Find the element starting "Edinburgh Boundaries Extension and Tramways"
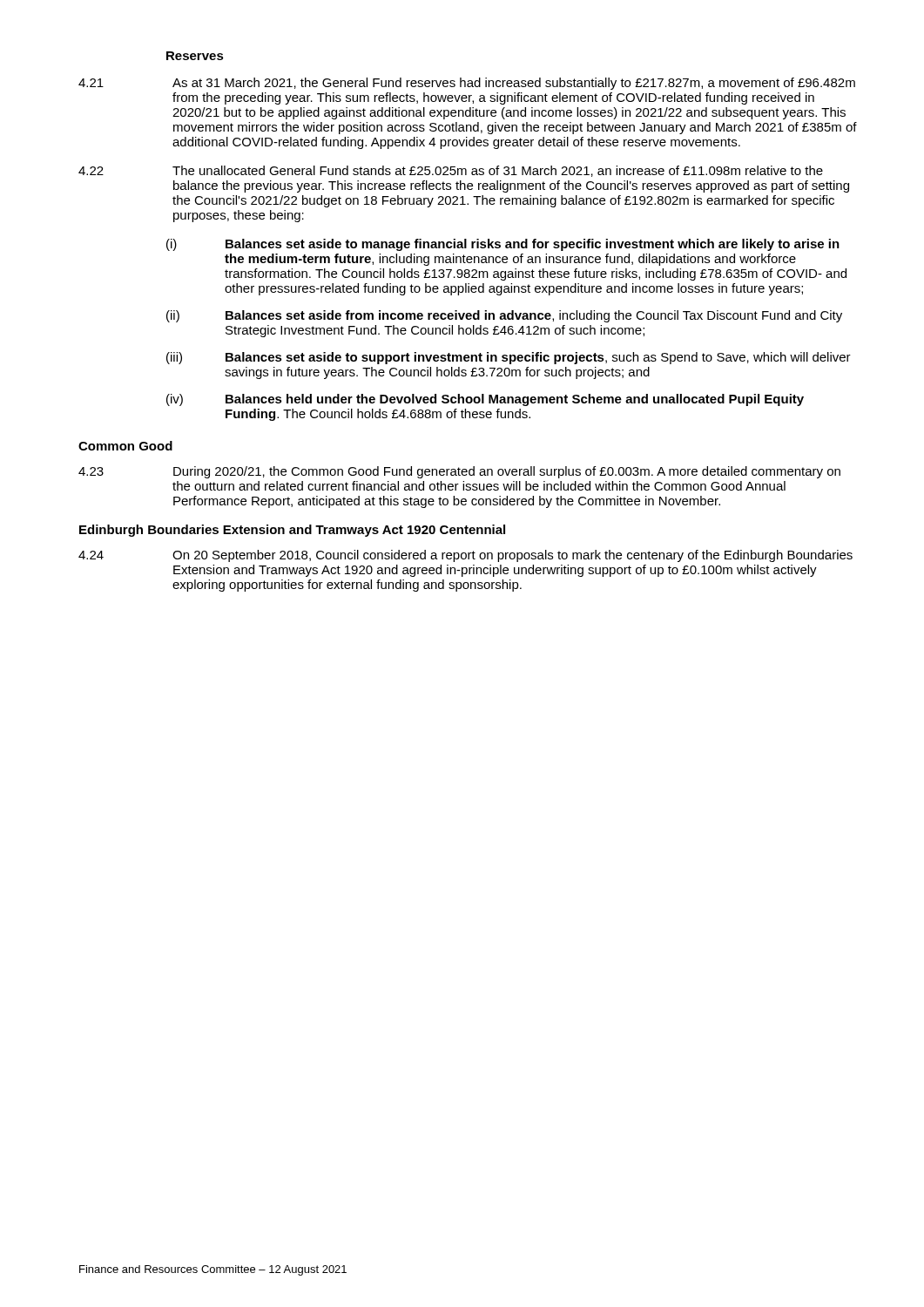 point(292,529)
